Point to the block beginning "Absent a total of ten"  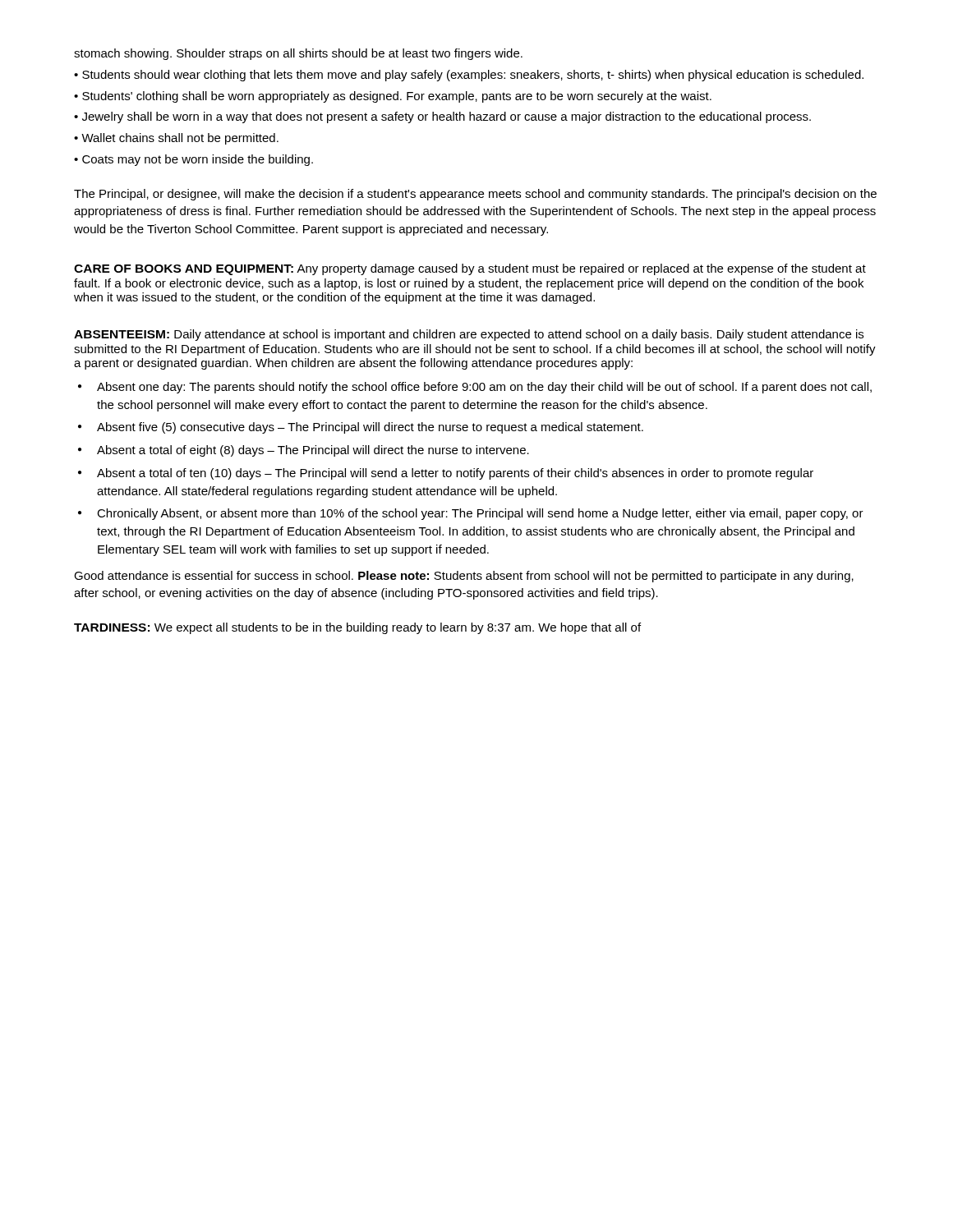pyautogui.click(x=455, y=481)
